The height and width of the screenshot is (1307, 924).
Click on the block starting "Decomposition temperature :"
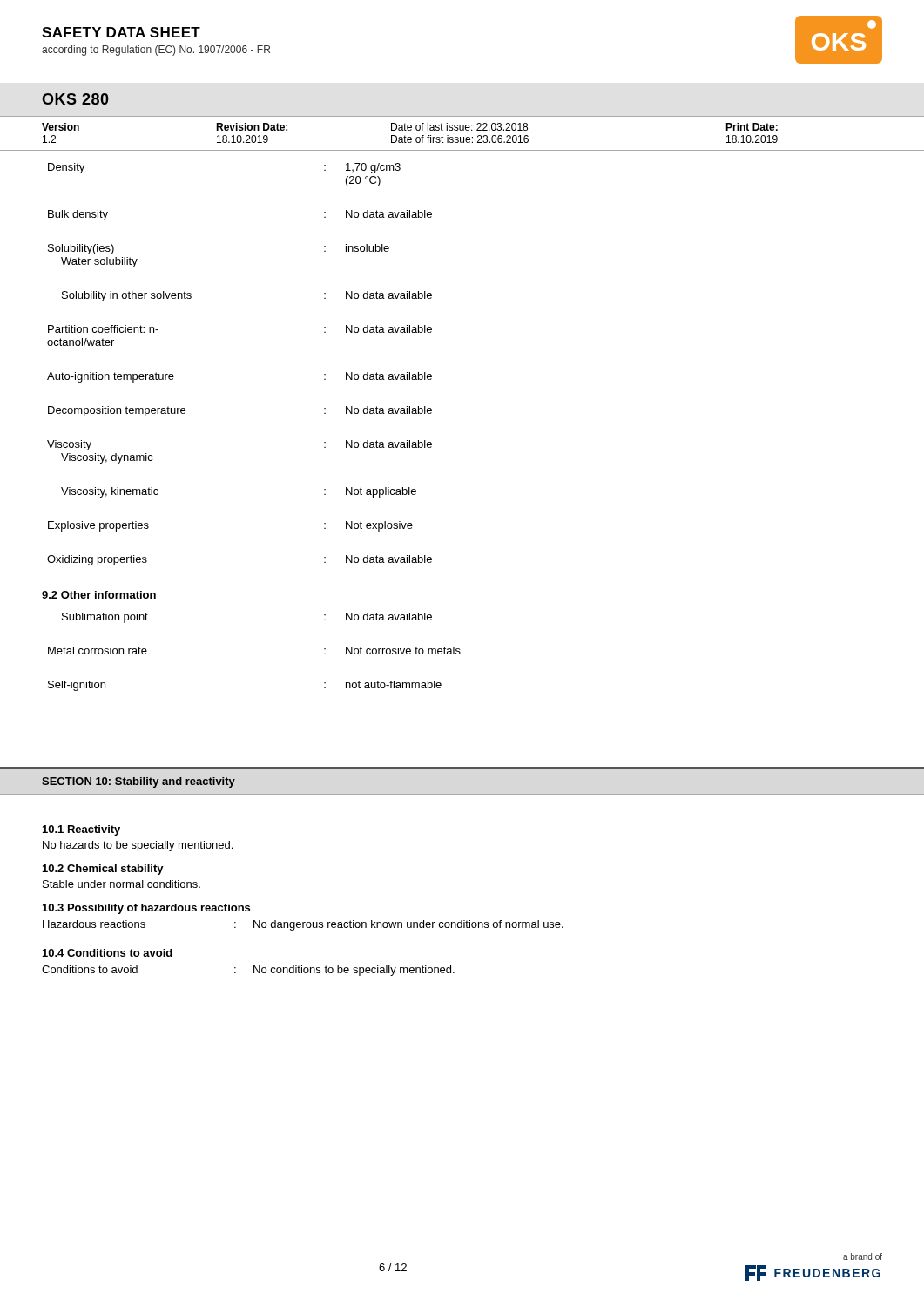tap(117, 411)
